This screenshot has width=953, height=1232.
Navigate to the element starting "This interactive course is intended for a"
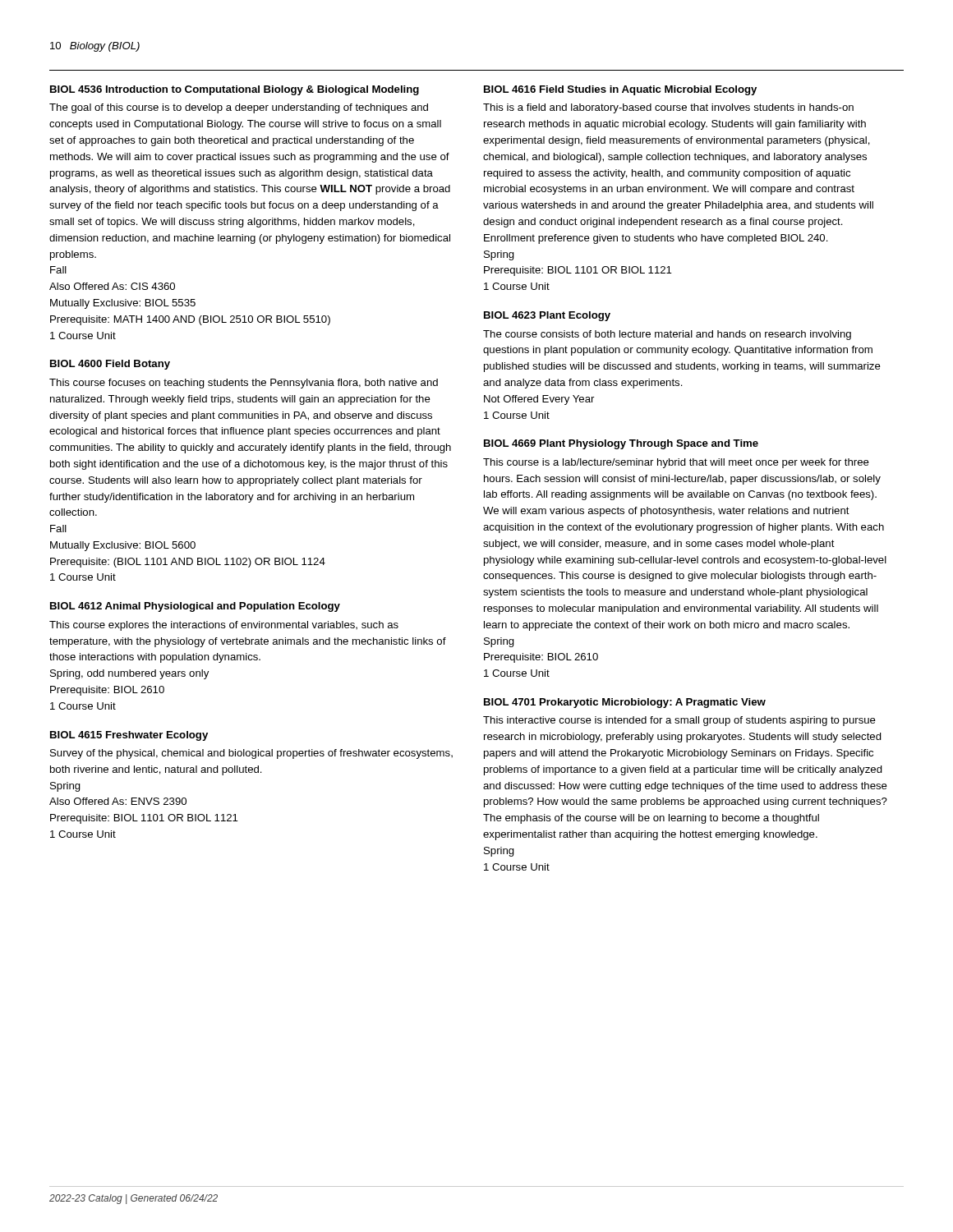click(x=685, y=793)
